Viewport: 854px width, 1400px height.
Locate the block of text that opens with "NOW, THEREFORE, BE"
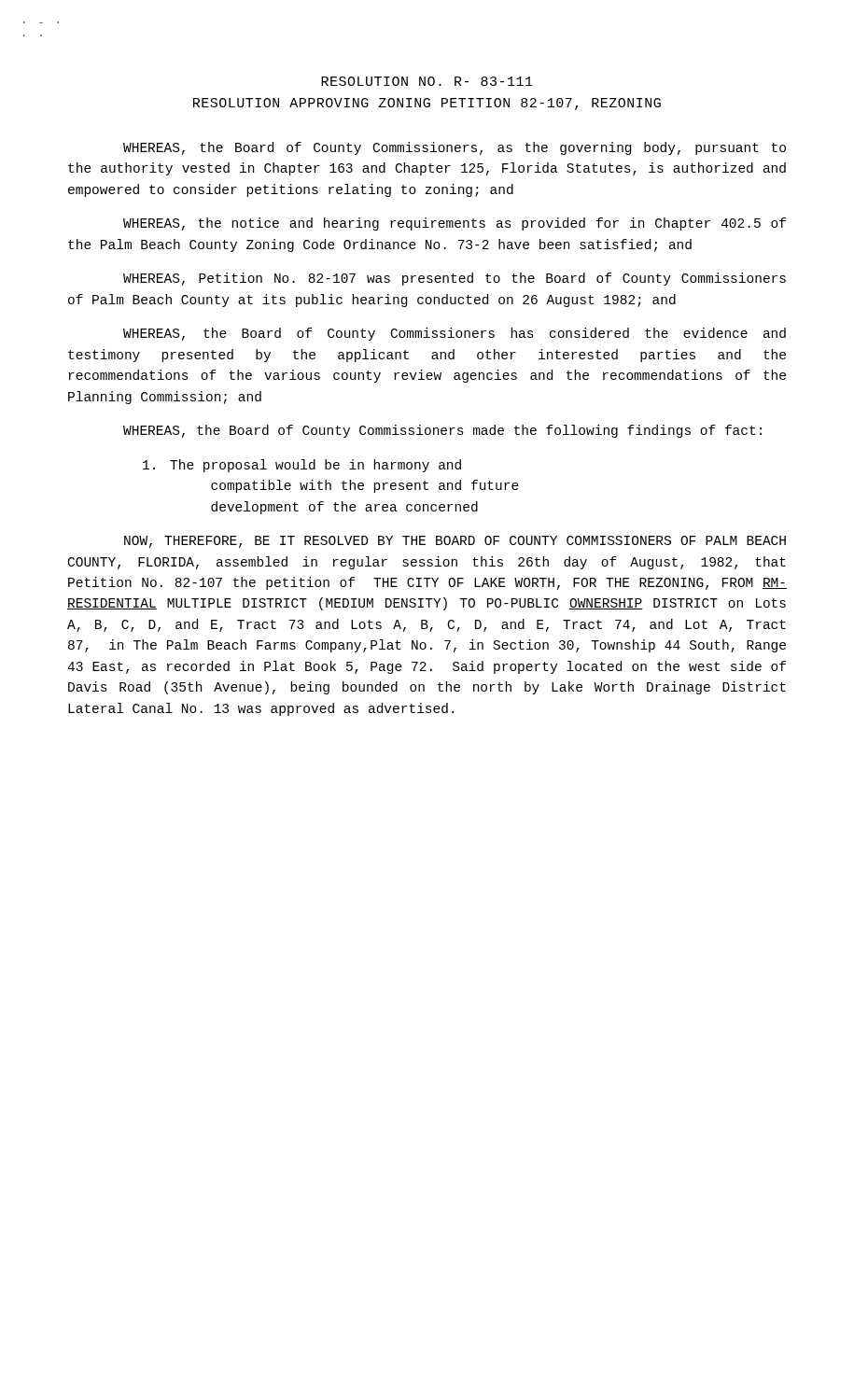pos(427,625)
